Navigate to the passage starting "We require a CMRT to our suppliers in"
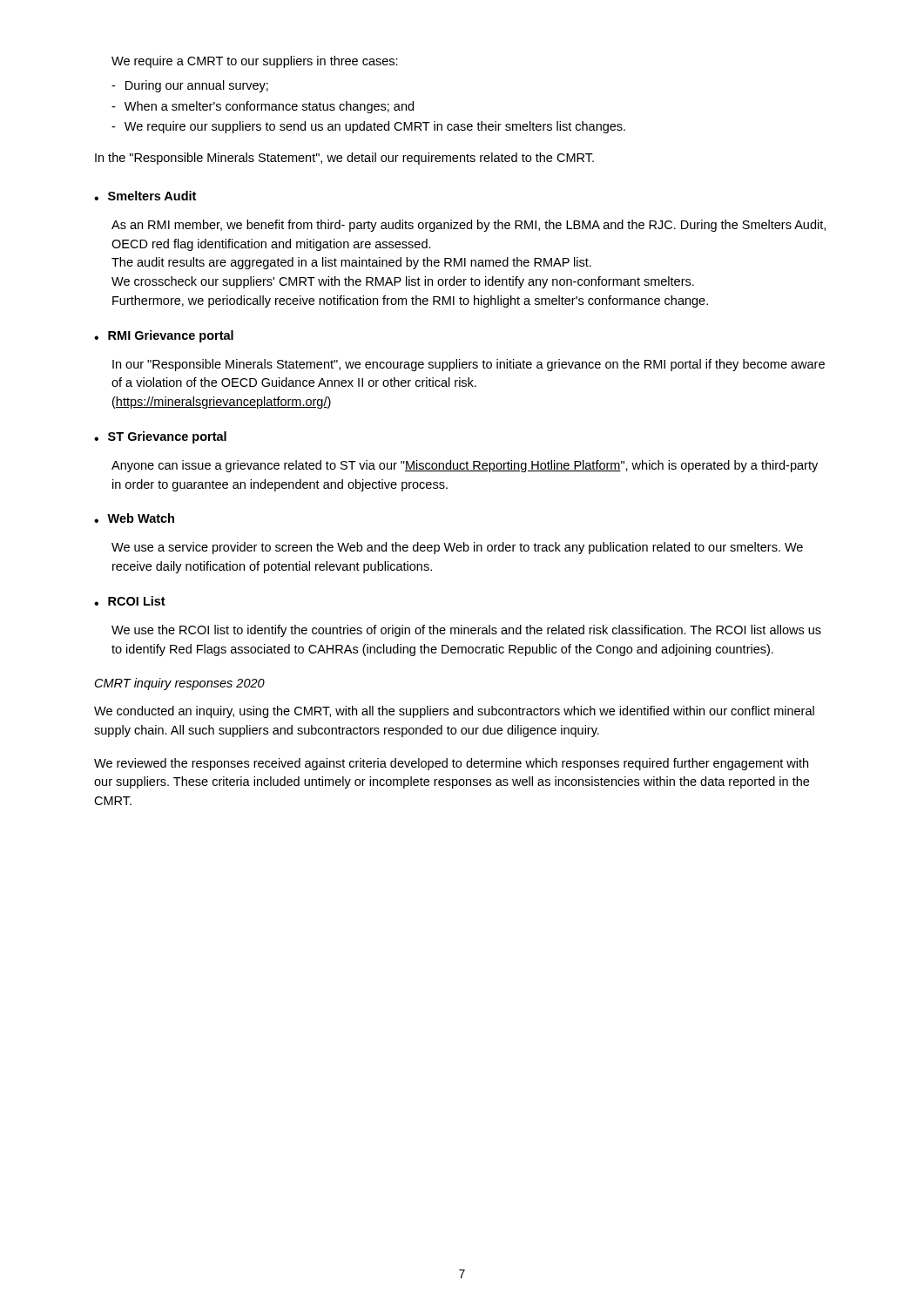This screenshot has height=1307, width=924. [255, 62]
